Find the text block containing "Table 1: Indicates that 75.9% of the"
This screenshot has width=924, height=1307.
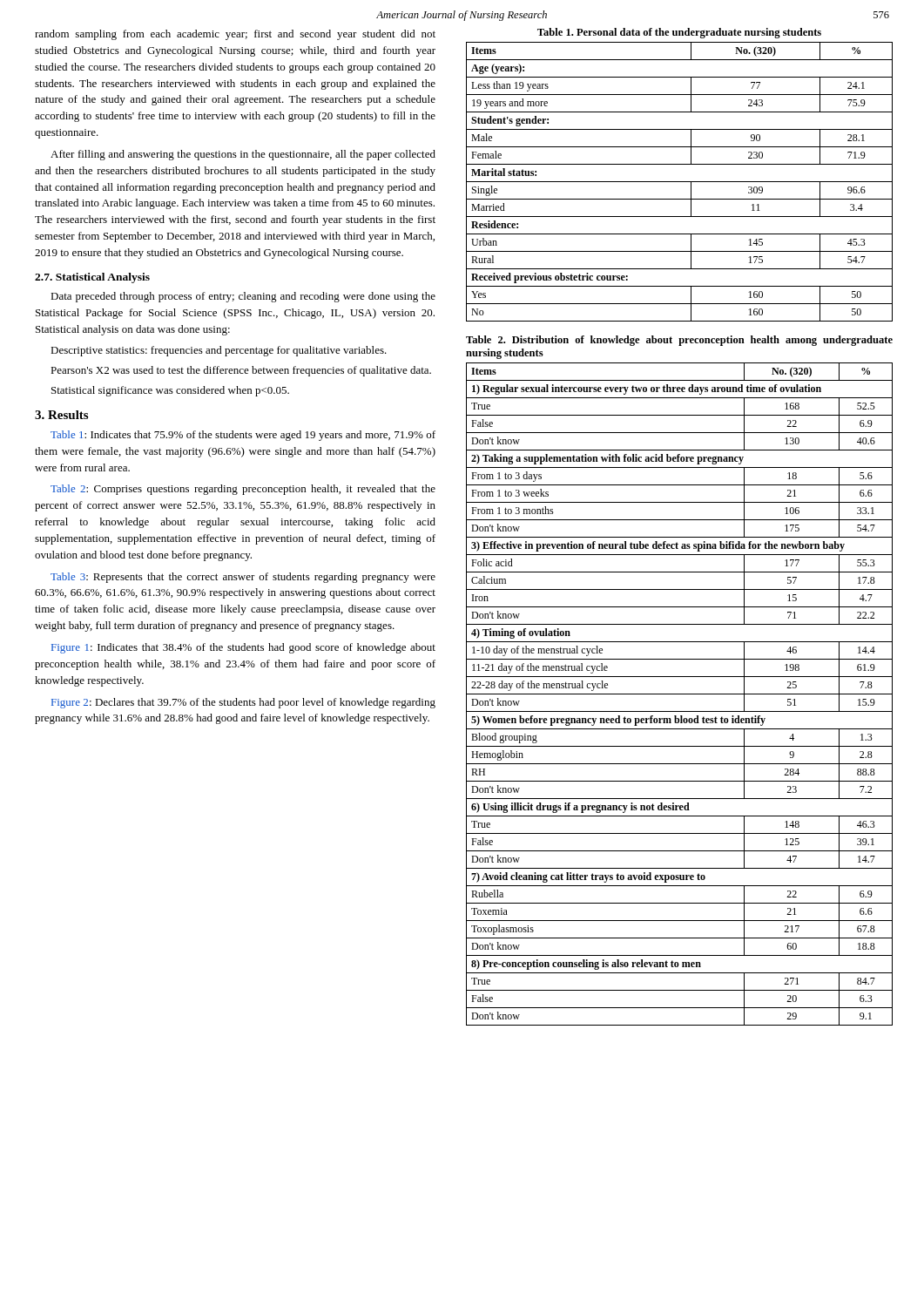pyautogui.click(x=235, y=452)
